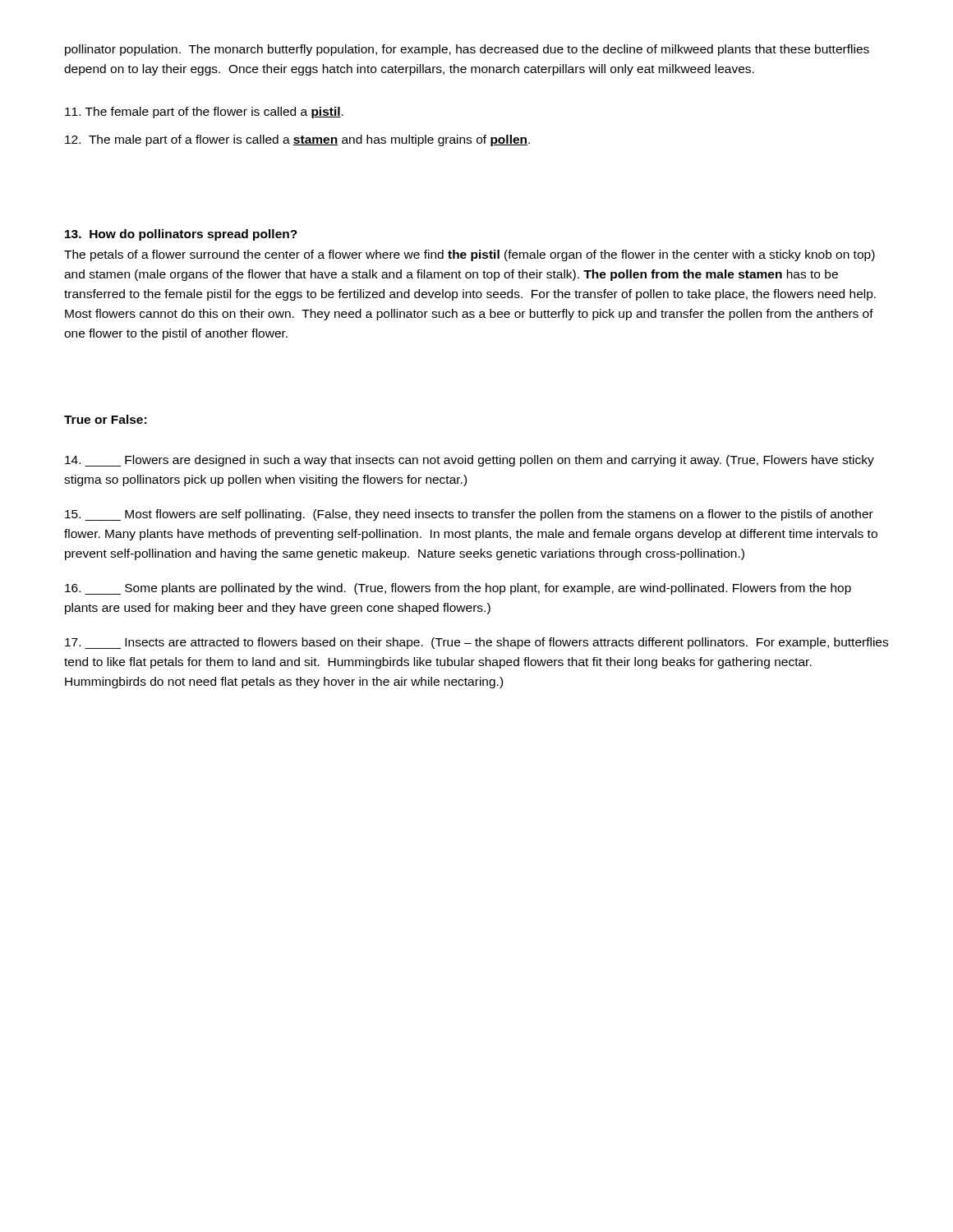Find the block starting "The petals of a flower surround the center"
The width and height of the screenshot is (953, 1232).
point(472,294)
